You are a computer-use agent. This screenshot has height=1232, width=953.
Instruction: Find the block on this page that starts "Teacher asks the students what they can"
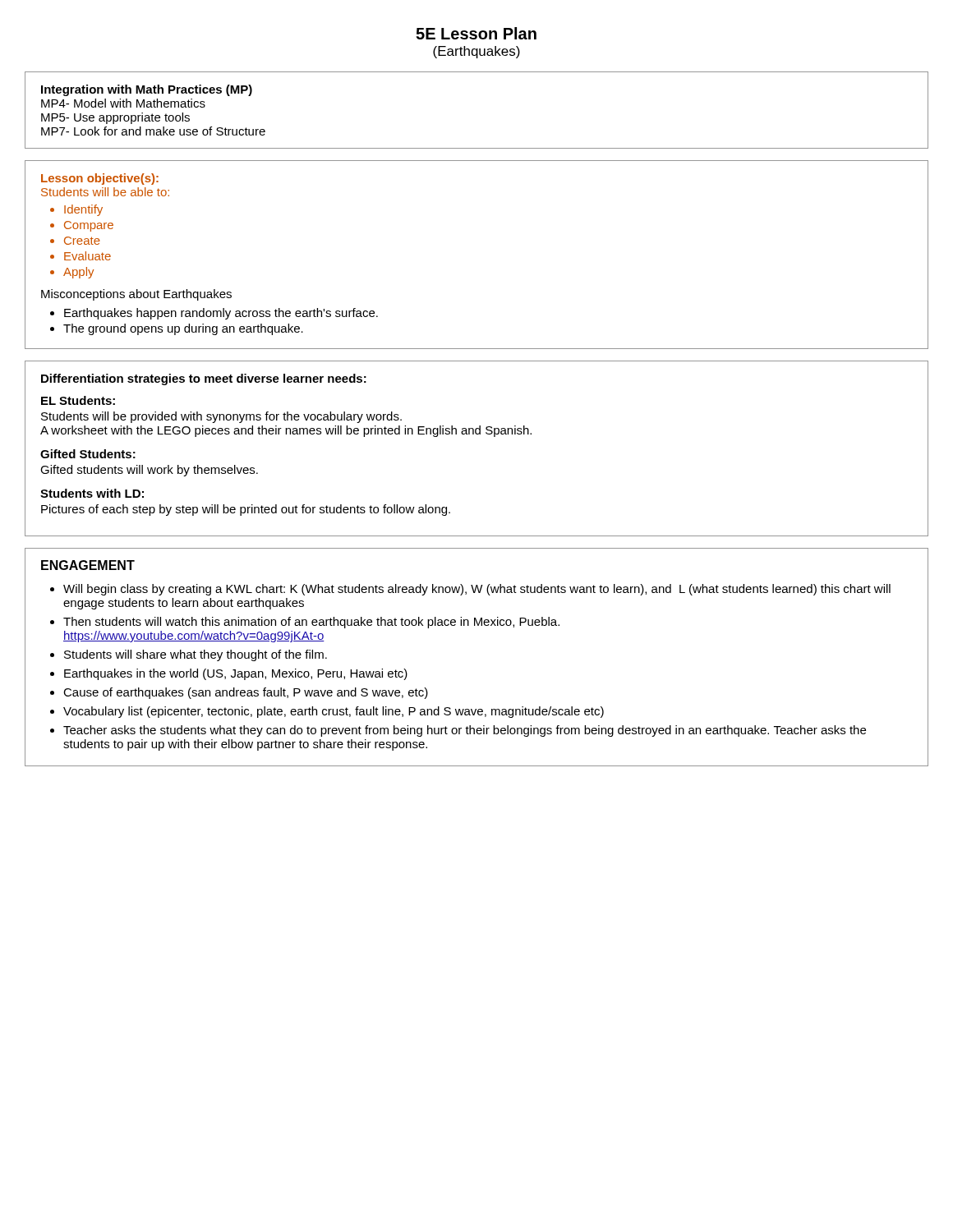point(465,737)
